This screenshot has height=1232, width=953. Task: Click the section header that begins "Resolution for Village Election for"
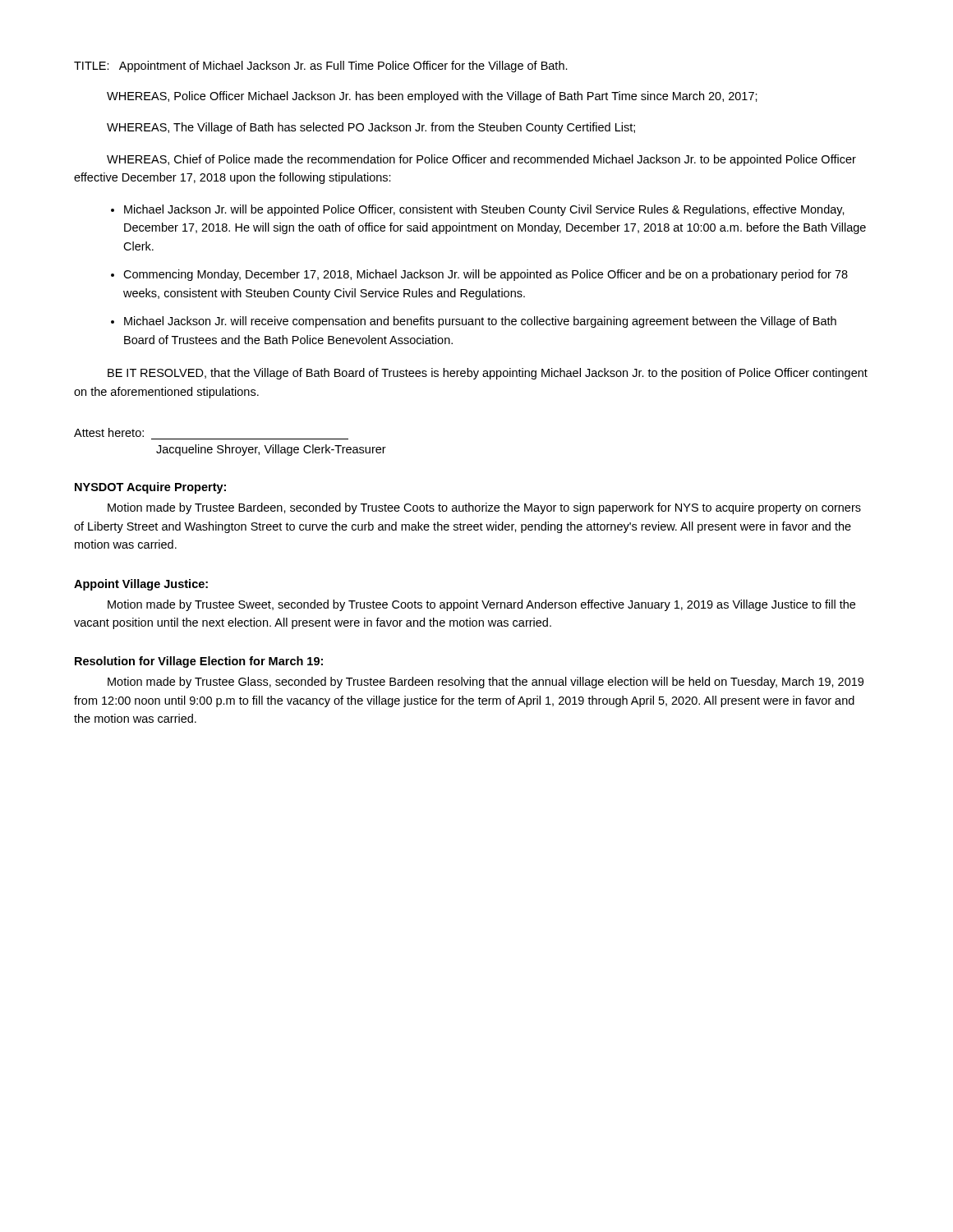click(x=199, y=662)
